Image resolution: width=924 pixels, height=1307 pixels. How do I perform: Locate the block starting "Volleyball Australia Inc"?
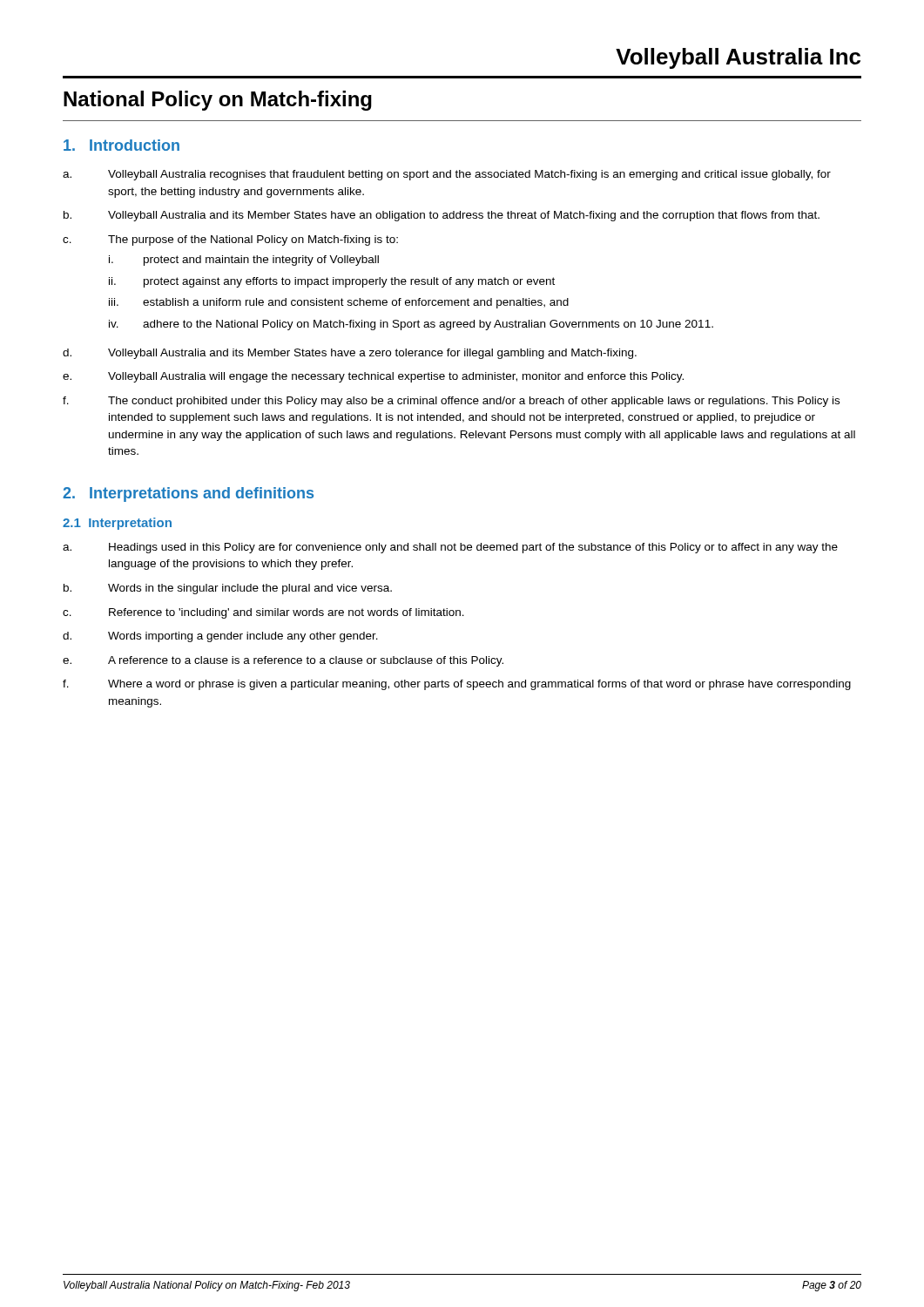739,57
